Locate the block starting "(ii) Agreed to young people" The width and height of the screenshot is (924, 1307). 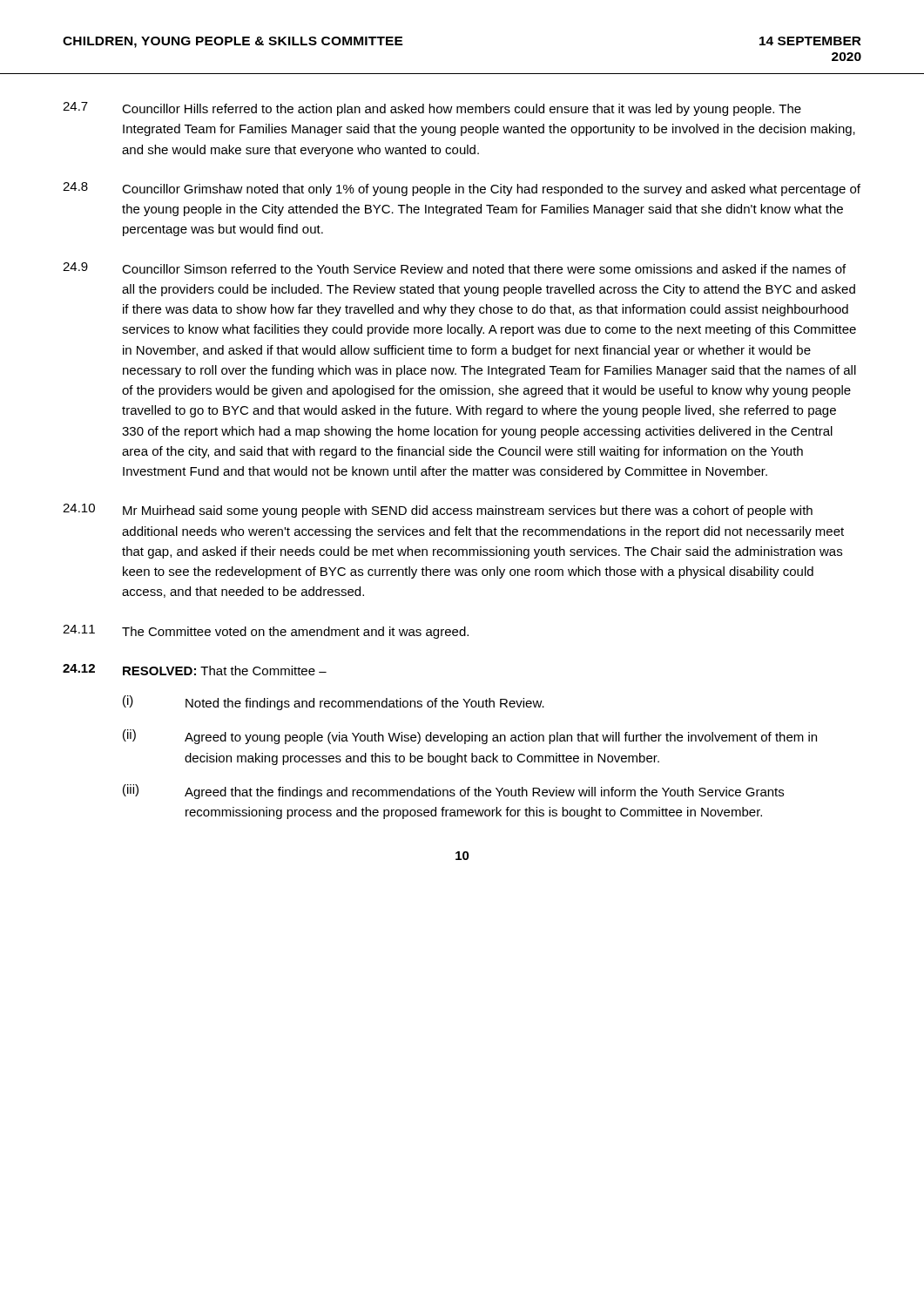tap(492, 747)
